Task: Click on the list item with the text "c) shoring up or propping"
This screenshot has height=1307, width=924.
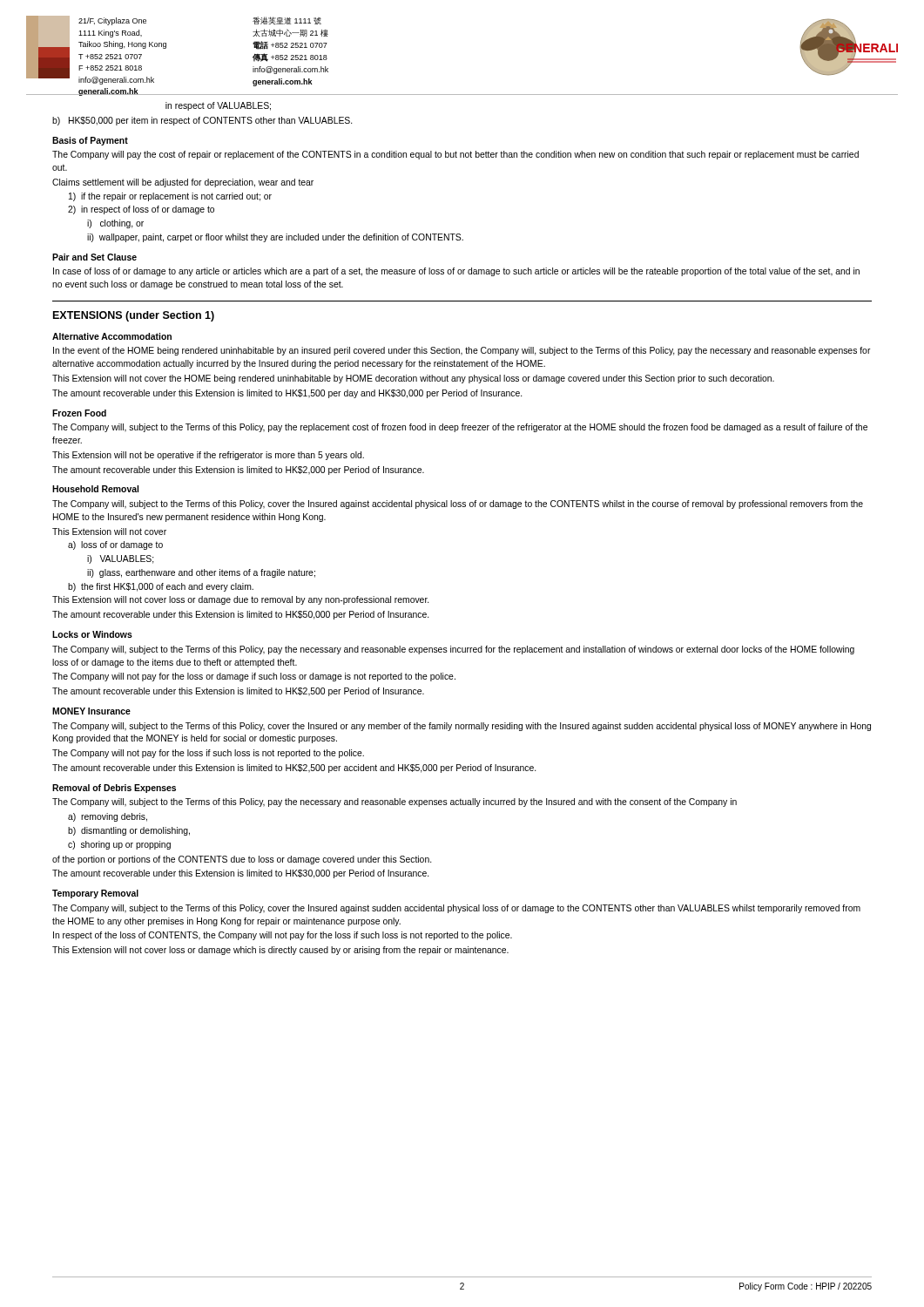Action: pyautogui.click(x=119, y=845)
